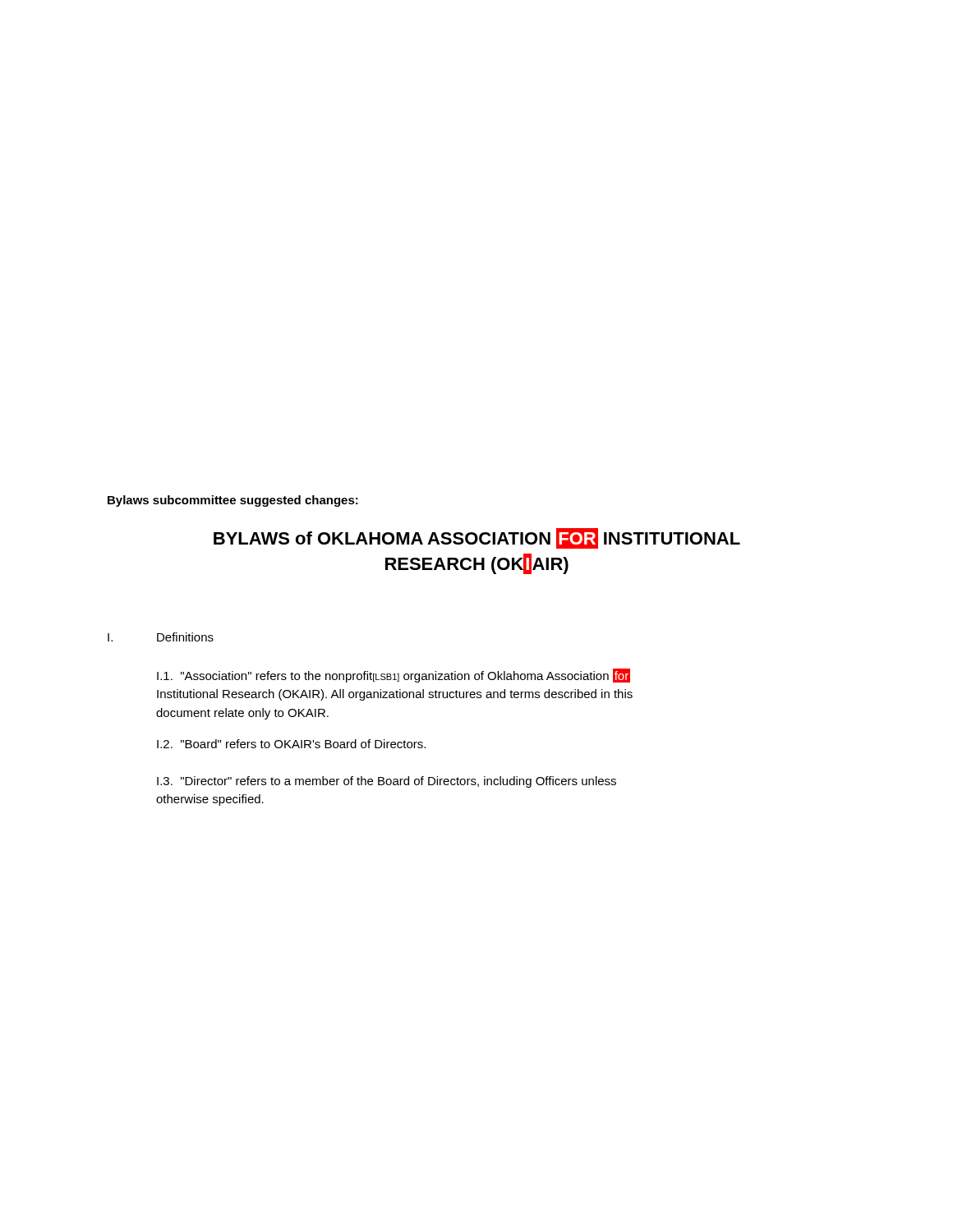Select the list item that says "I.1. "Association" refers"
Viewport: 953px width, 1232px height.
coord(394,694)
